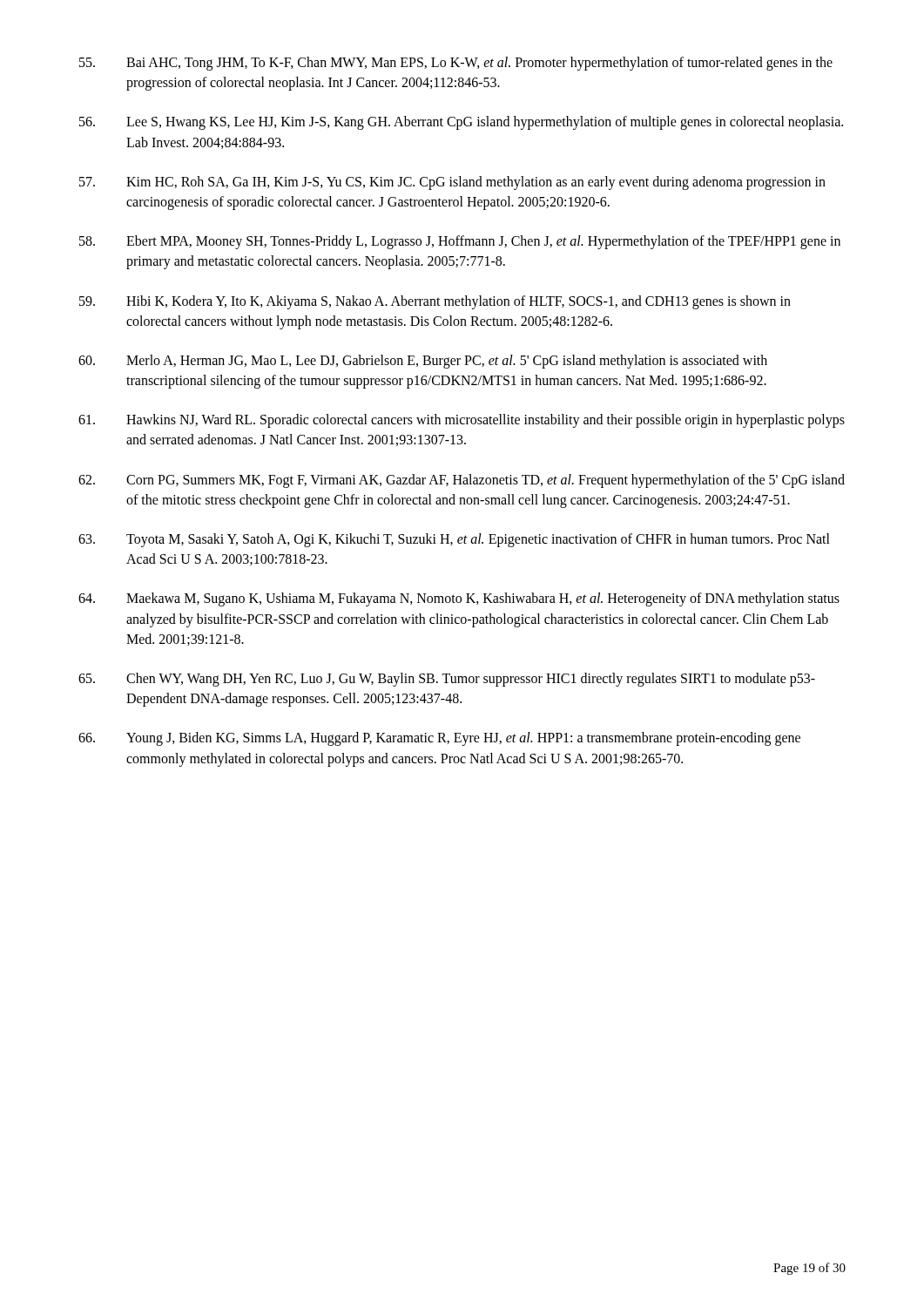Point to the text block starting "55. Bai AHC, Tong JHM, To K-F,"
This screenshot has height=1307, width=924.
click(462, 72)
